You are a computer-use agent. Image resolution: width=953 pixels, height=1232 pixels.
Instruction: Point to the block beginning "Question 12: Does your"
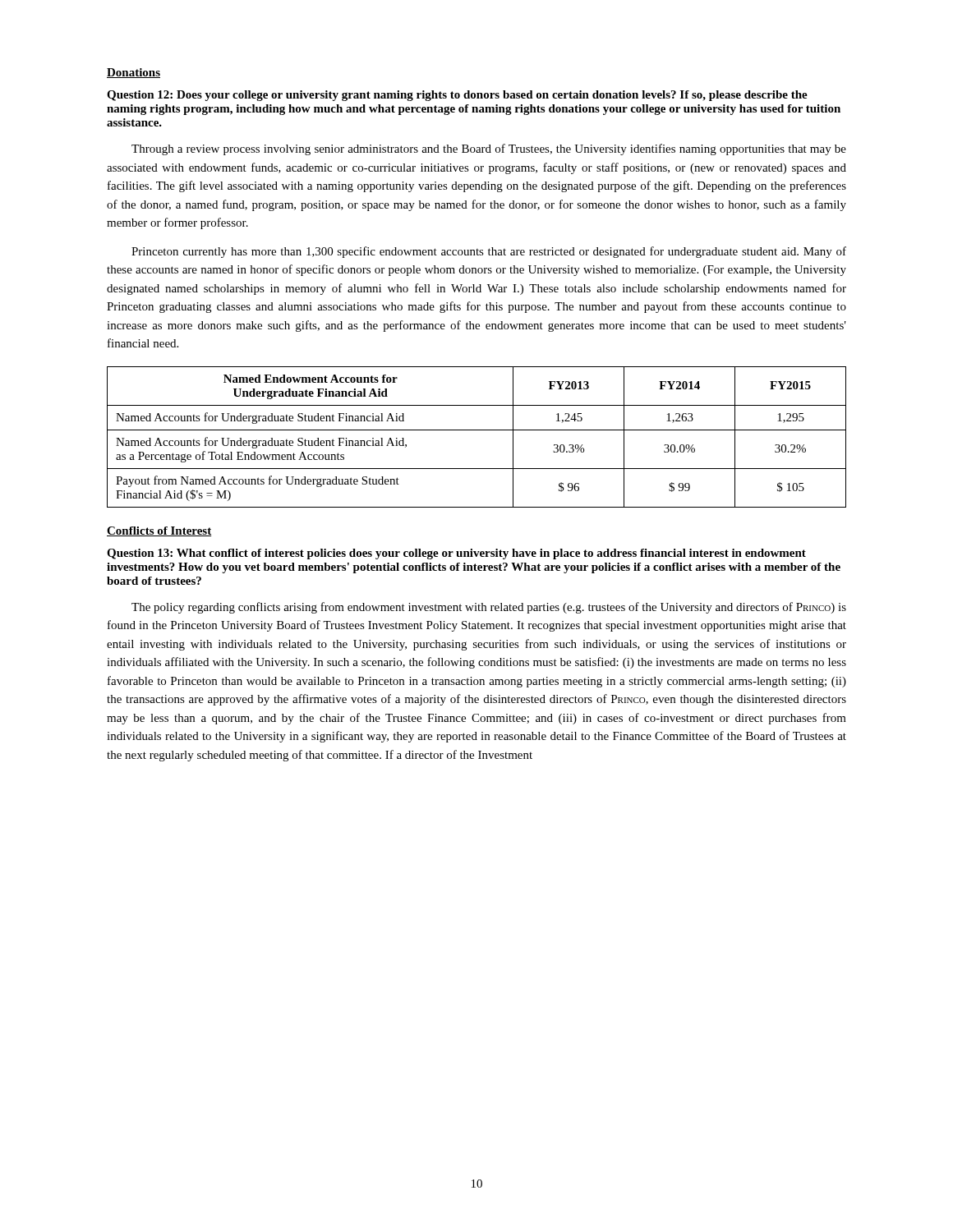coord(474,108)
